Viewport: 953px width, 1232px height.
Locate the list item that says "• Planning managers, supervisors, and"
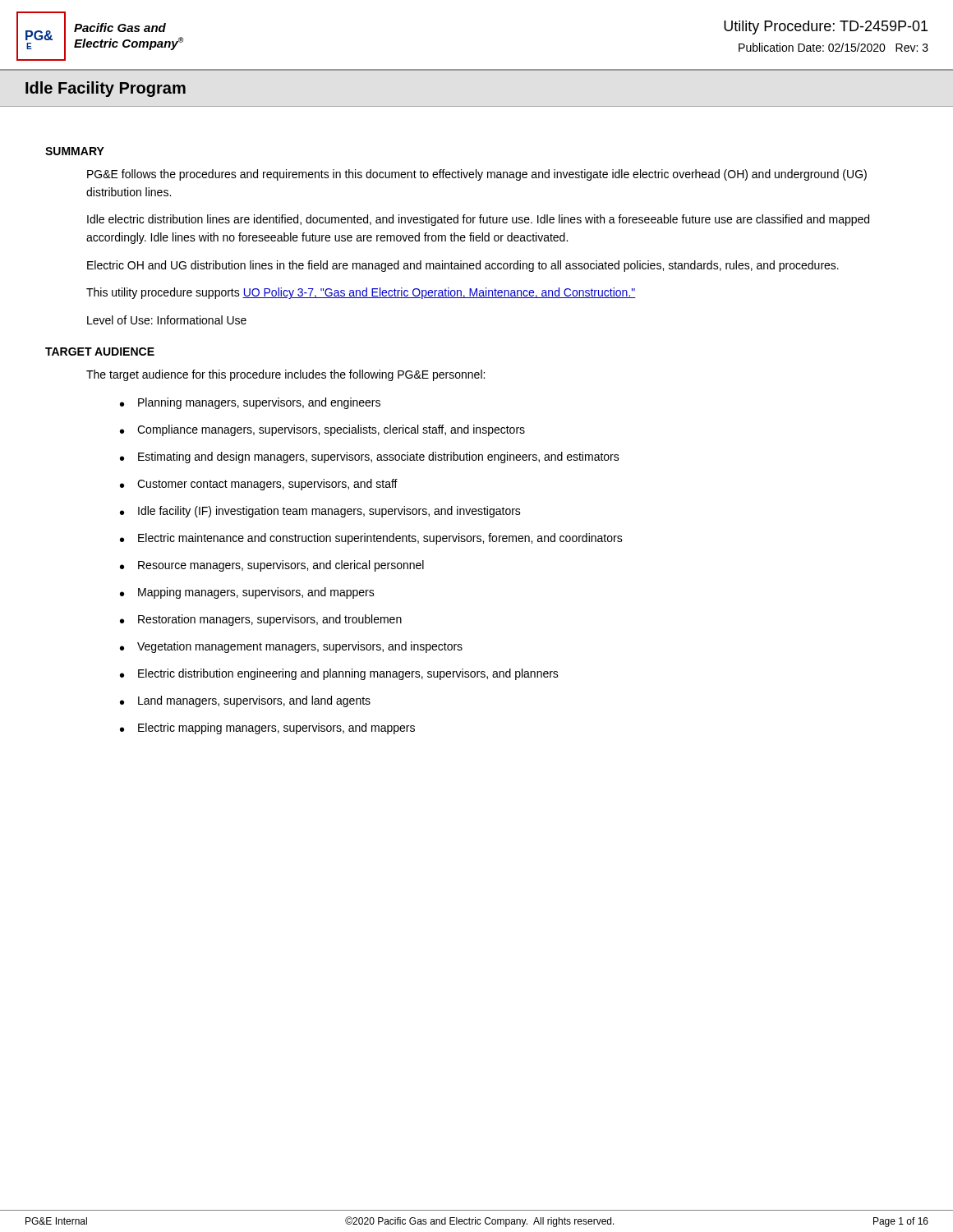pyautogui.click(x=250, y=404)
